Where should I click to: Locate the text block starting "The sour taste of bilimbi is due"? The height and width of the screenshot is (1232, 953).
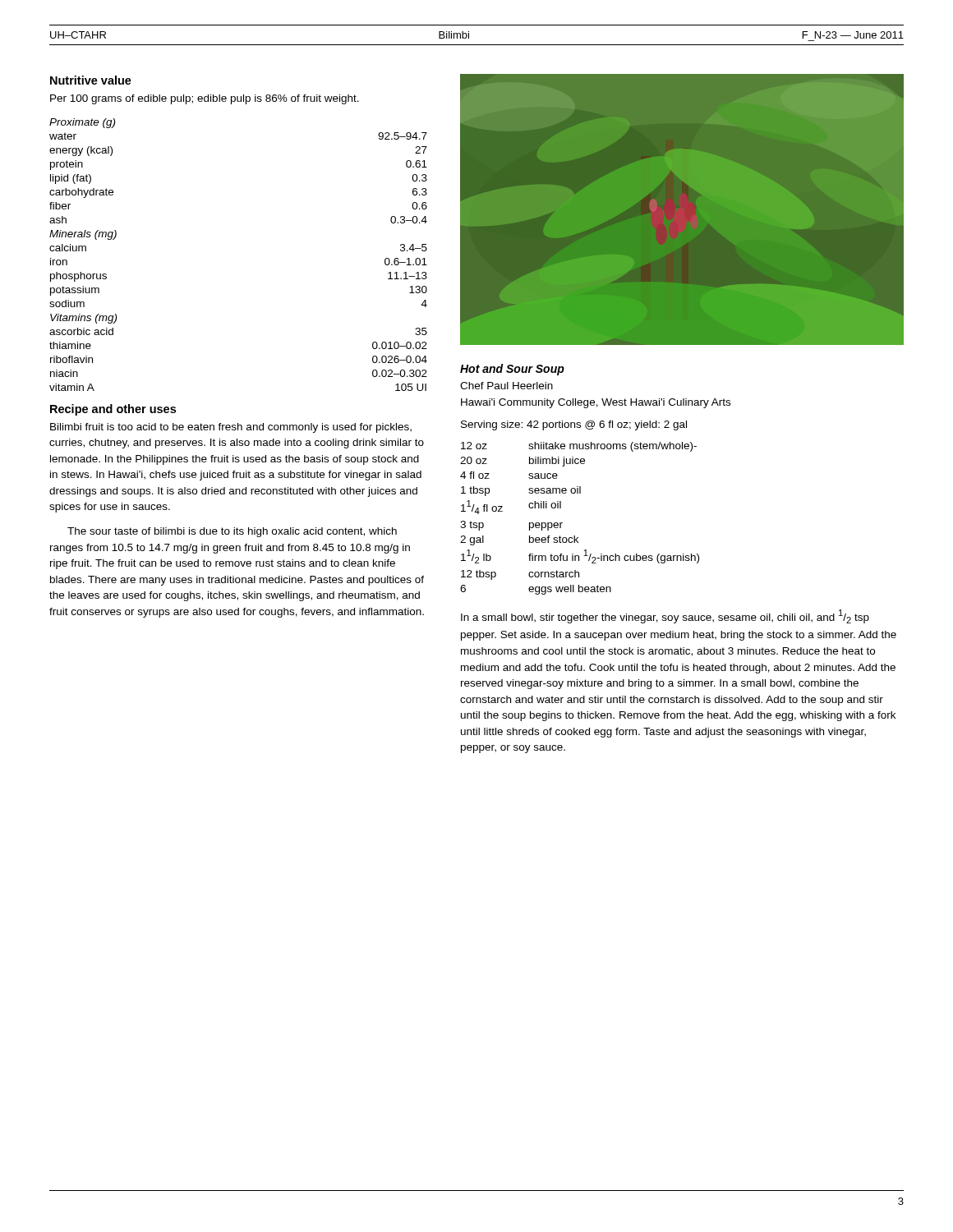tap(237, 571)
